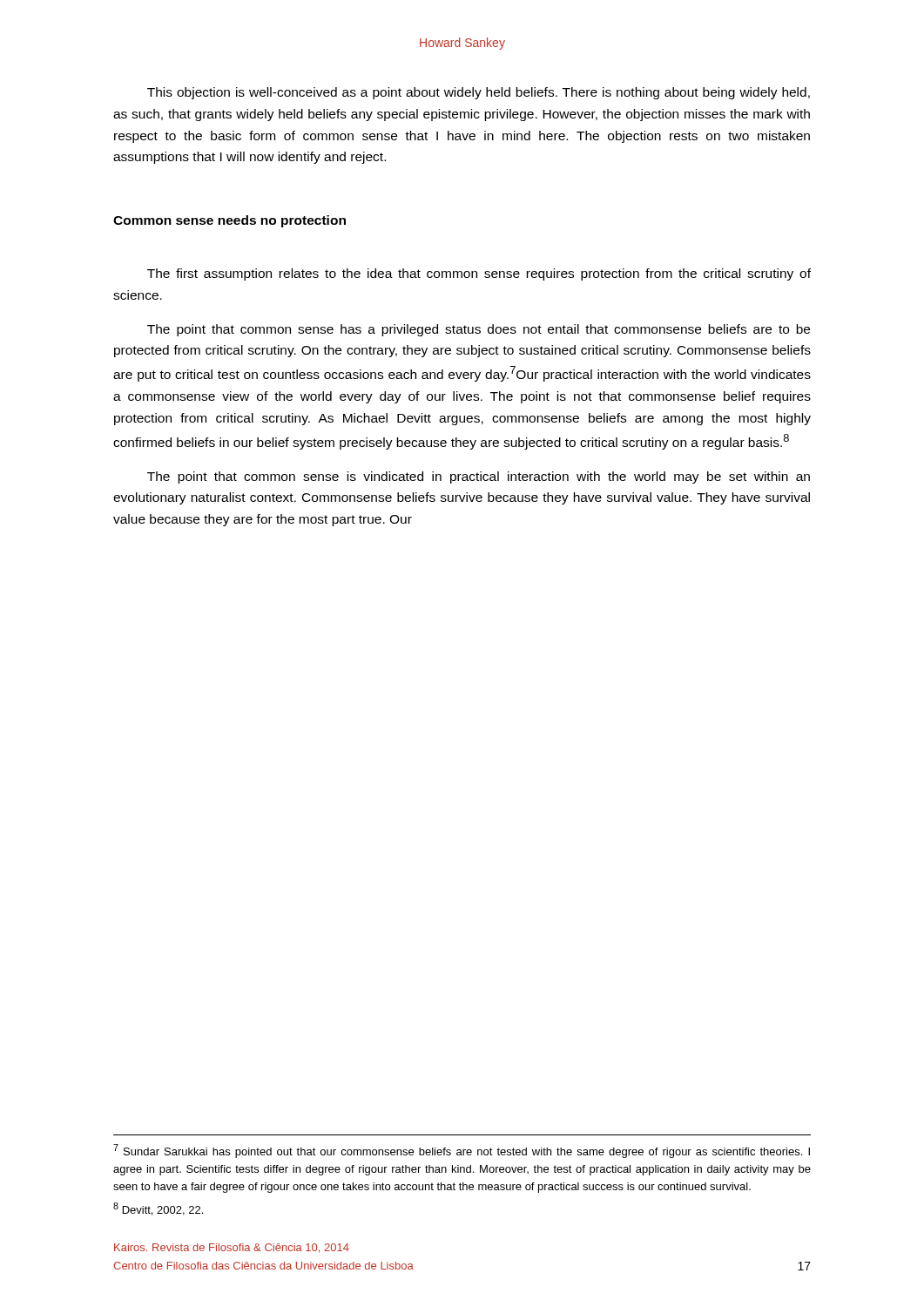This screenshot has height=1307, width=924.
Task: Locate the footnote that reads "7 Sundar Sarukkai has pointed out"
Action: [462, 1180]
